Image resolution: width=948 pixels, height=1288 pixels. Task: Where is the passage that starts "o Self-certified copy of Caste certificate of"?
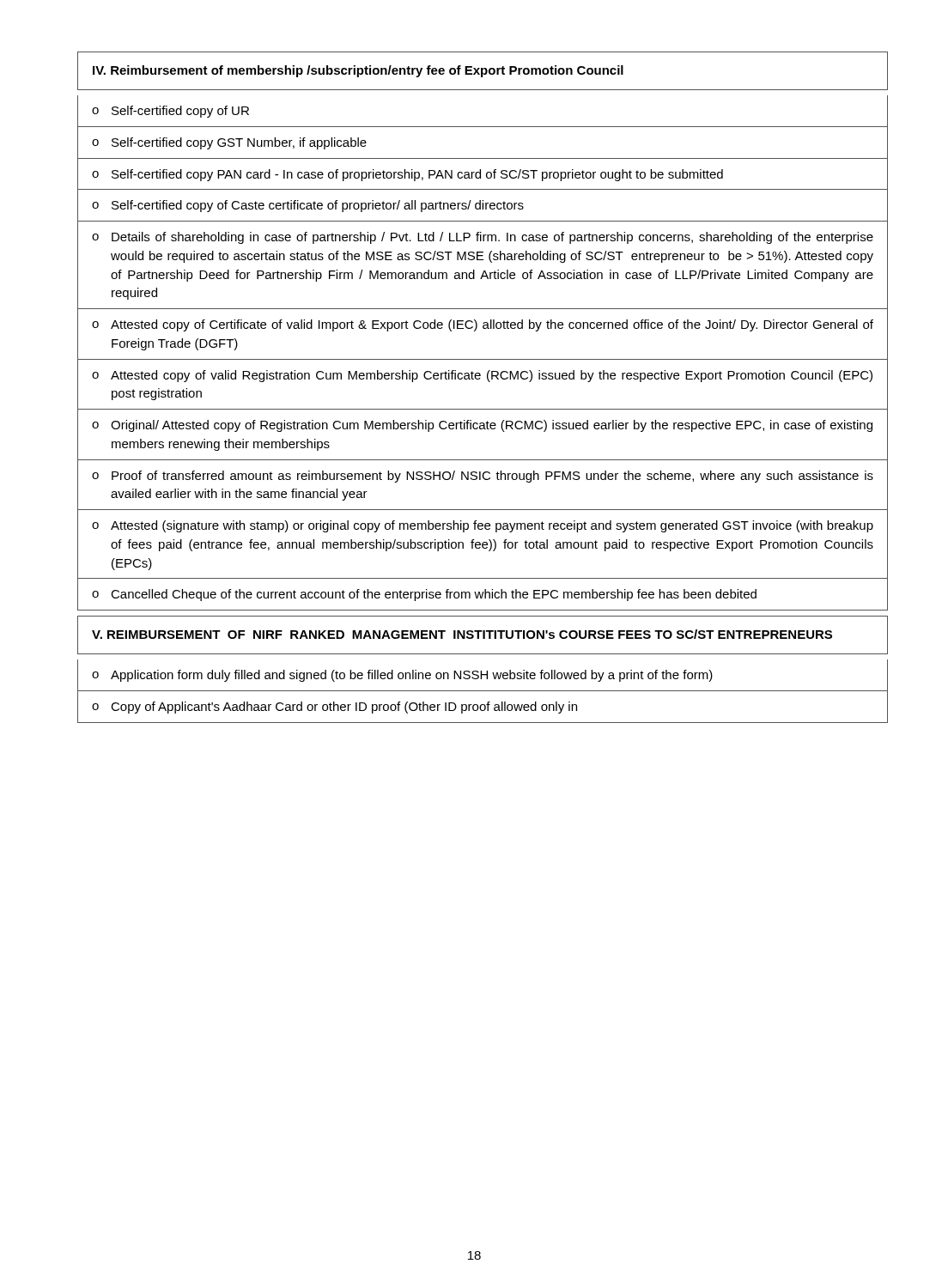coord(483,205)
